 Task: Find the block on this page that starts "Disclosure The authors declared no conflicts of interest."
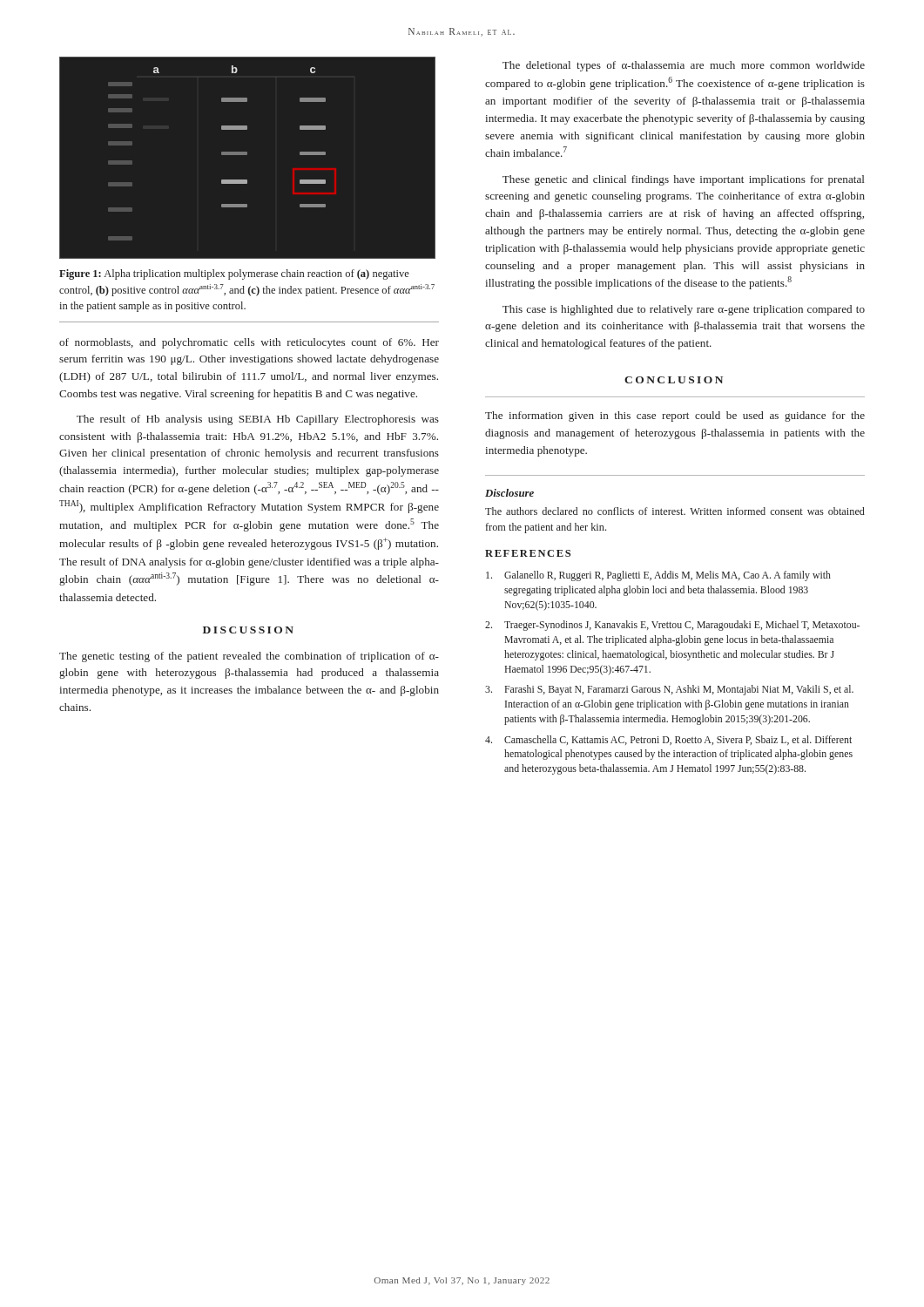pos(675,510)
